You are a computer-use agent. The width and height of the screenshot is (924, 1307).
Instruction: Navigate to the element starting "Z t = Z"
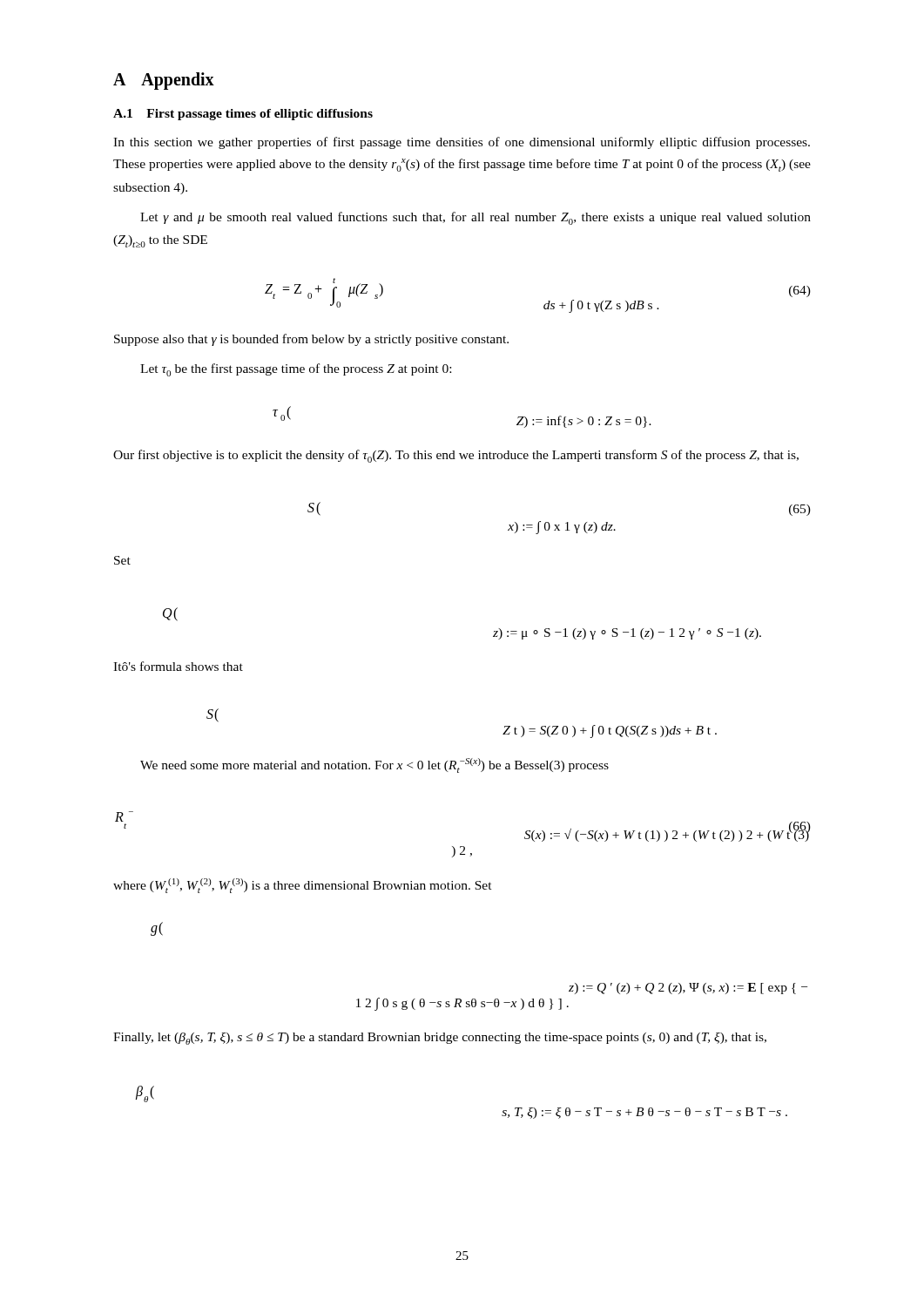click(334, 295)
